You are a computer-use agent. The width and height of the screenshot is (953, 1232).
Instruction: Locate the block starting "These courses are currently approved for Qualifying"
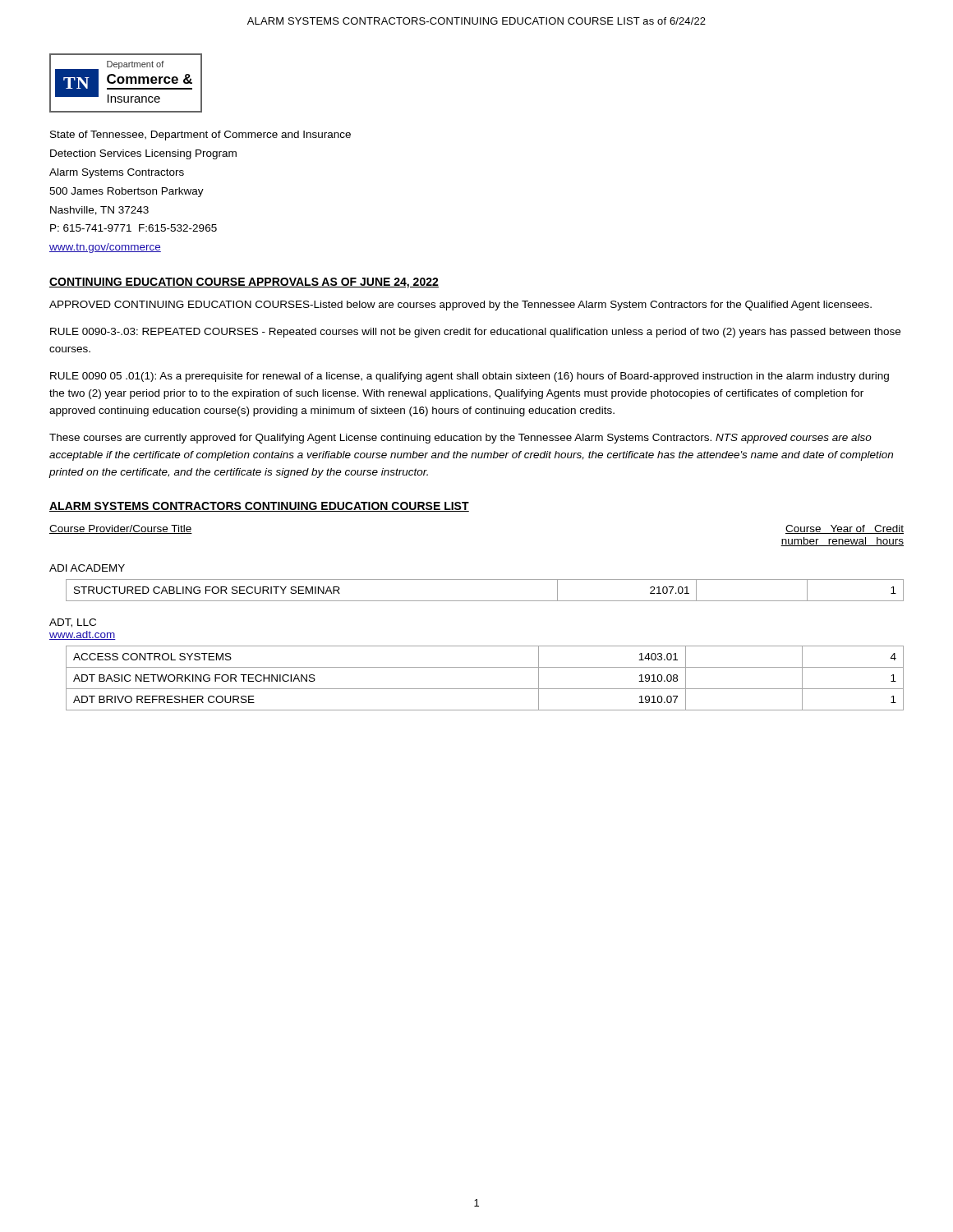point(471,454)
